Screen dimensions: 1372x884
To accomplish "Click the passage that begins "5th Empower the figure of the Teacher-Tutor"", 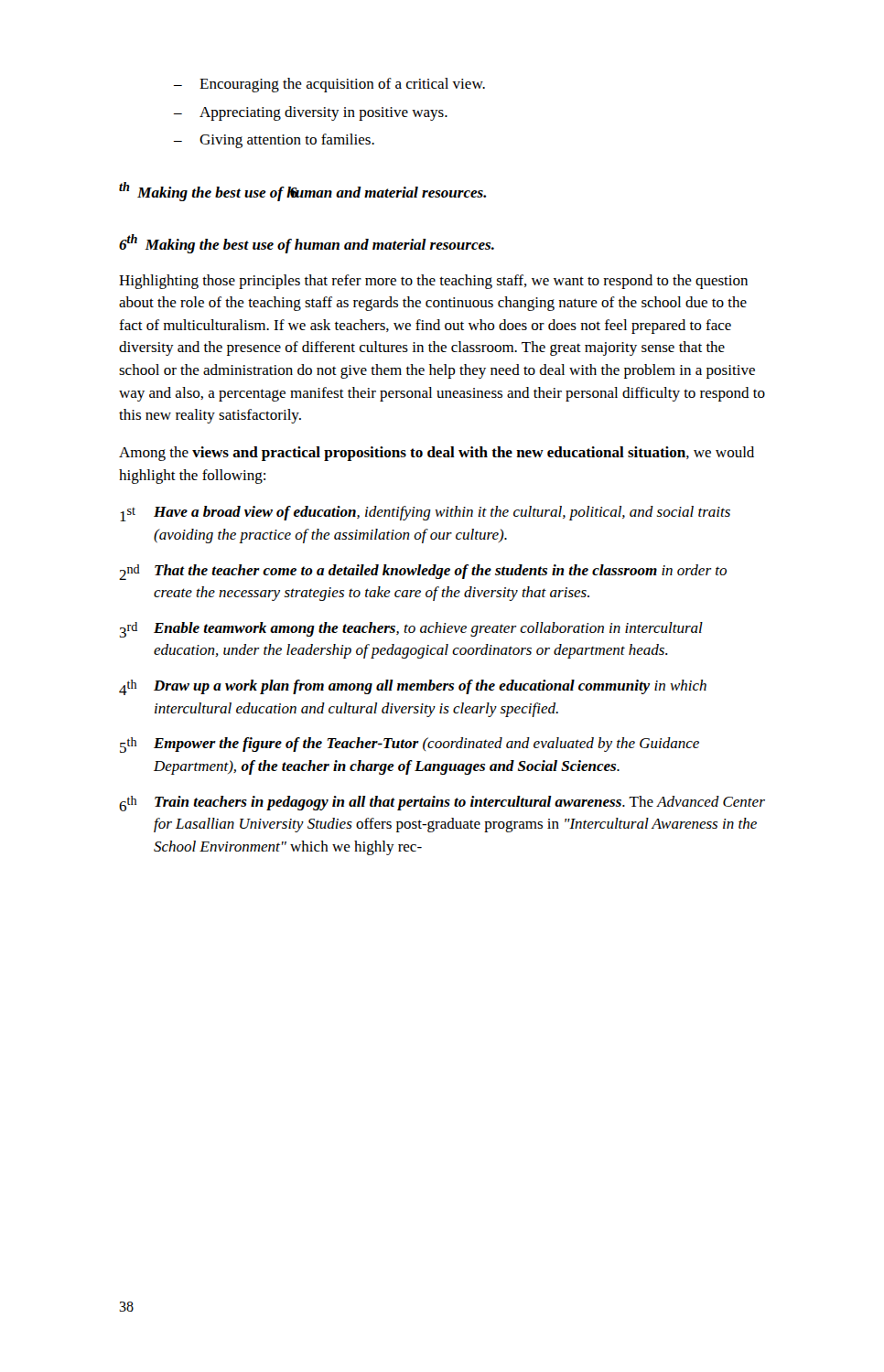I will point(442,756).
